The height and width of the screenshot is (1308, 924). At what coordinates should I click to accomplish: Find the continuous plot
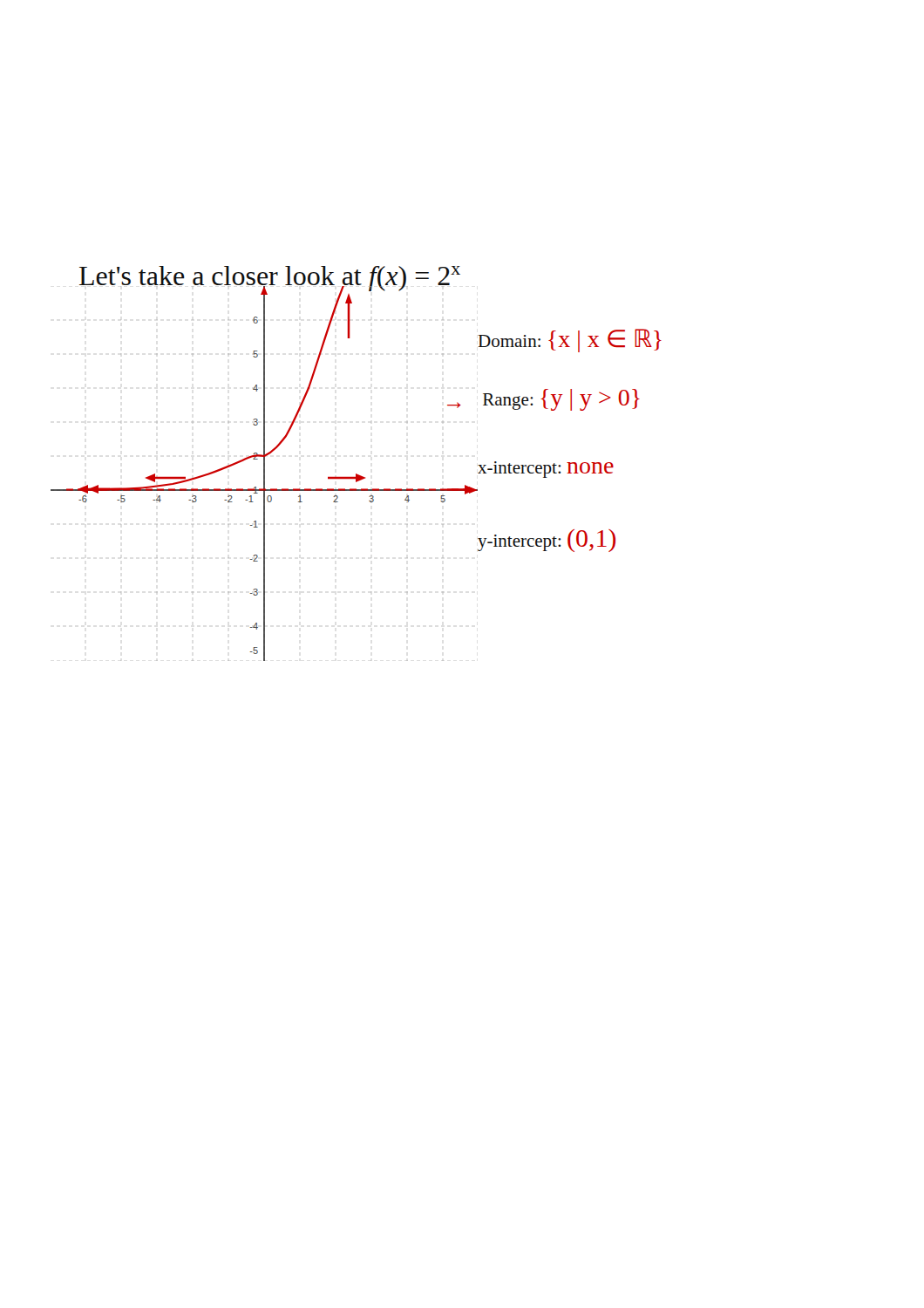point(264,473)
